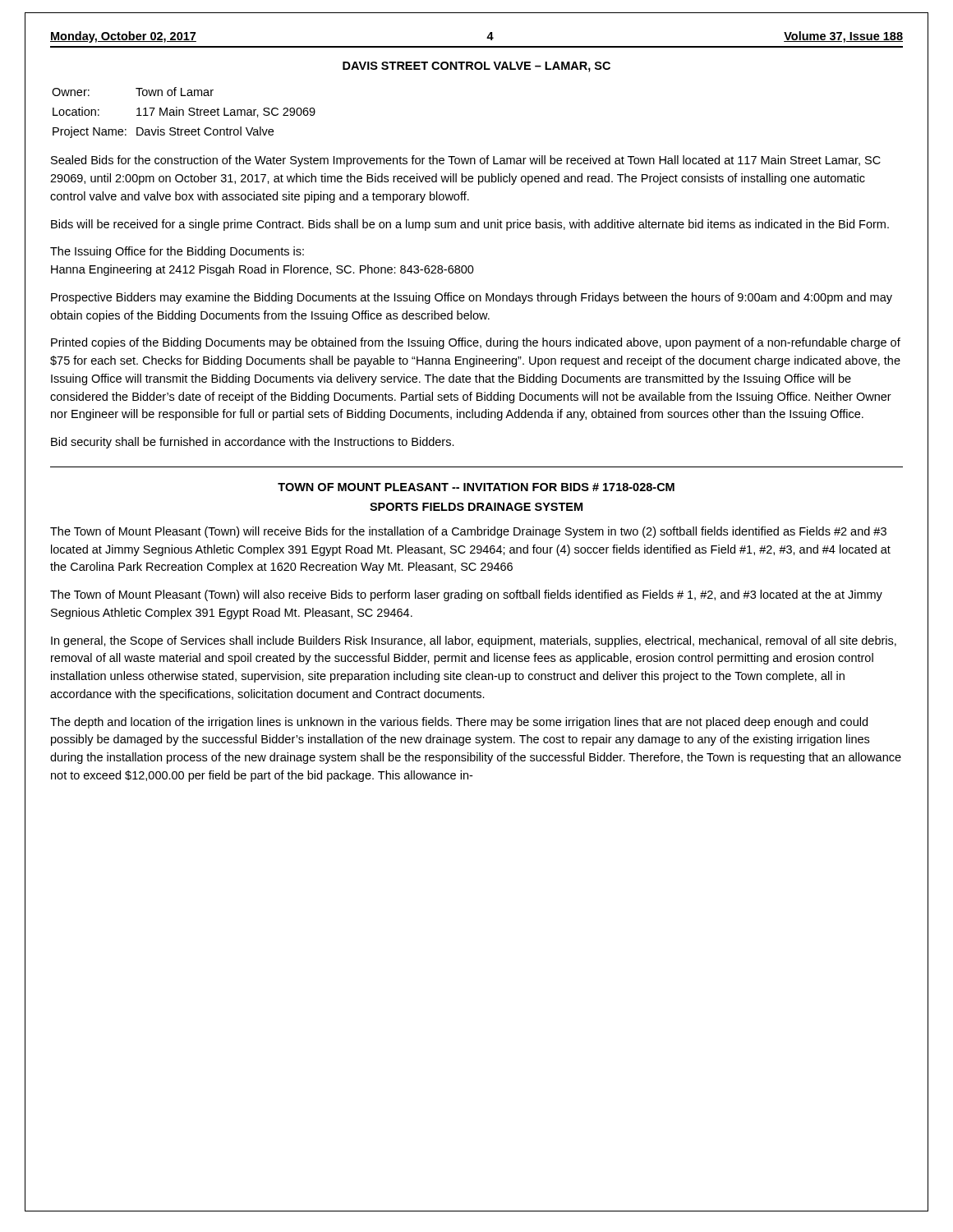Locate the text block that reads "Sealed Bids for the construction of the Water"
Screen dimensions: 1232x953
coord(476,179)
